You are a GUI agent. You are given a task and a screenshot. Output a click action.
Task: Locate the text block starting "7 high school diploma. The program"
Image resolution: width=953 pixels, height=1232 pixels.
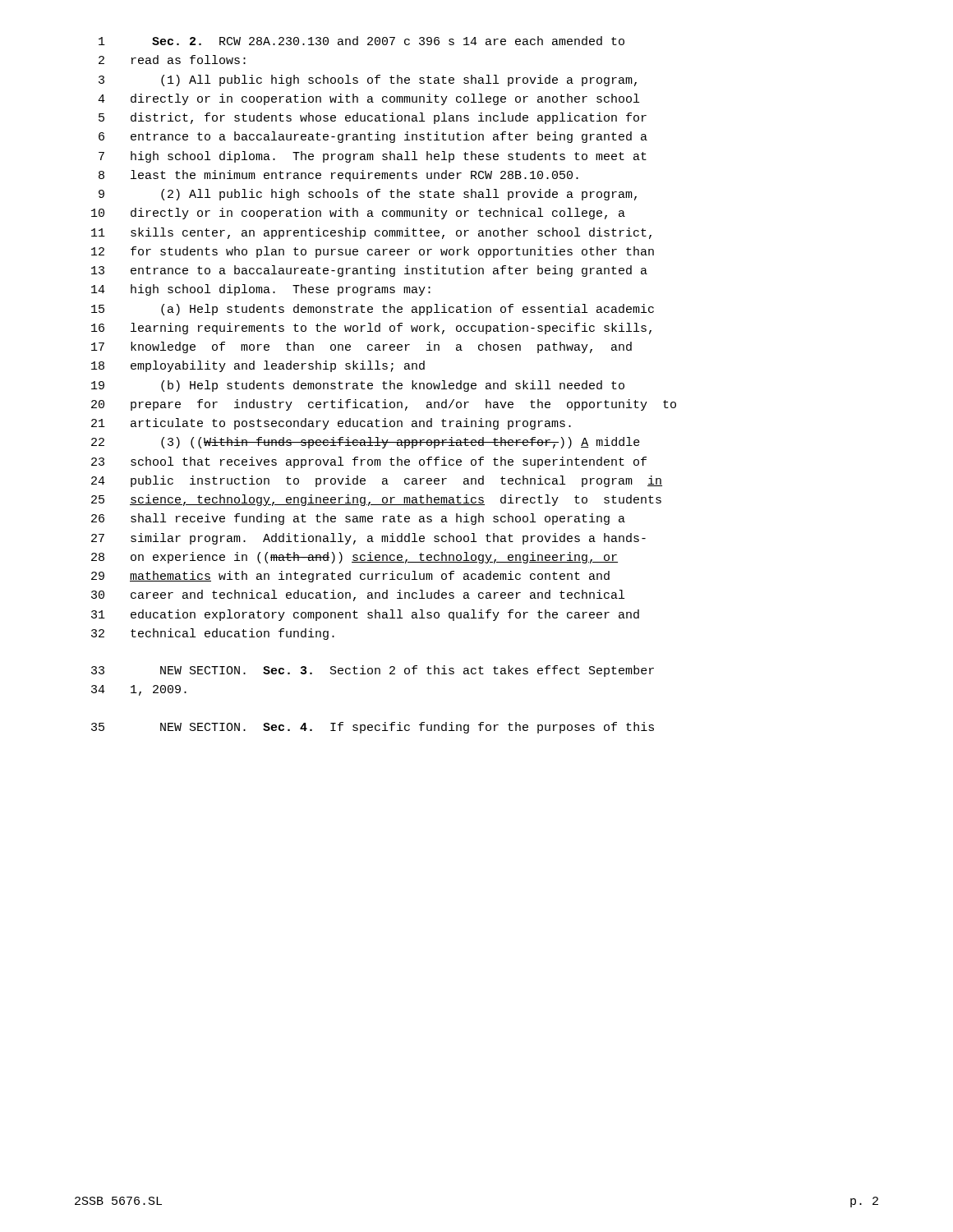(476, 157)
